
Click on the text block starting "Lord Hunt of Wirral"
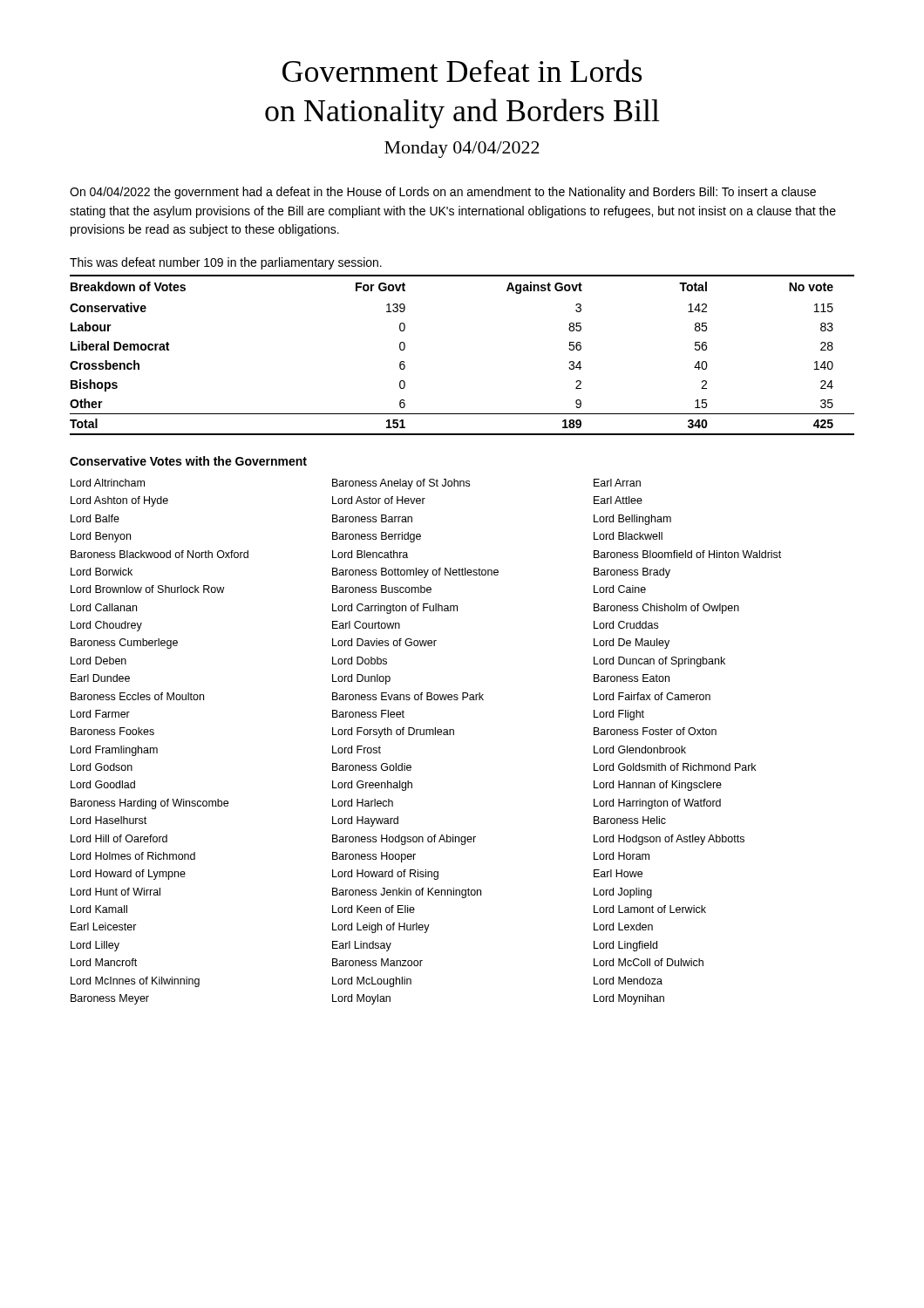pos(115,892)
